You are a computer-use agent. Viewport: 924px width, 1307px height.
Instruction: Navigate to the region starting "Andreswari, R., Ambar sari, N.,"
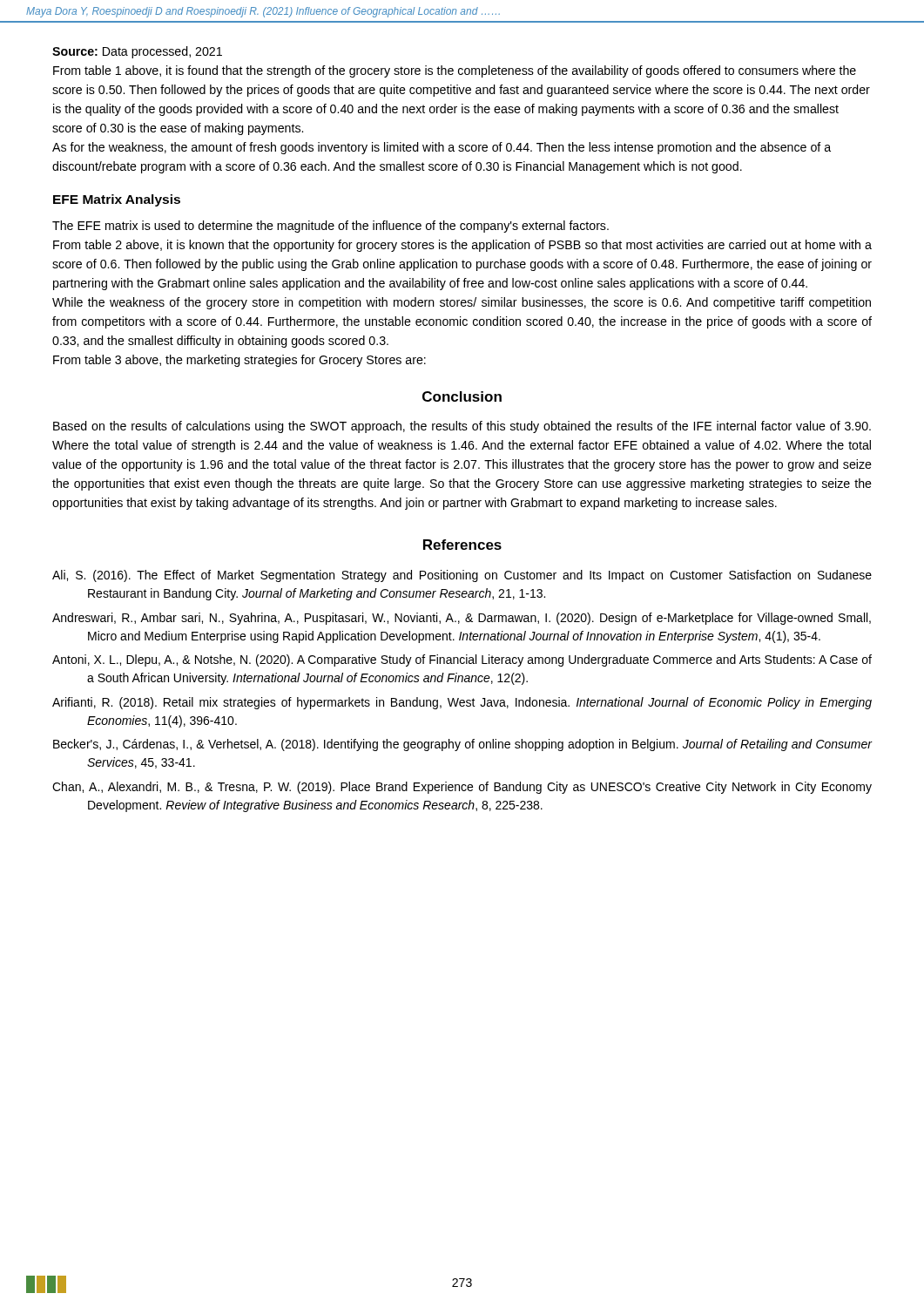click(462, 627)
